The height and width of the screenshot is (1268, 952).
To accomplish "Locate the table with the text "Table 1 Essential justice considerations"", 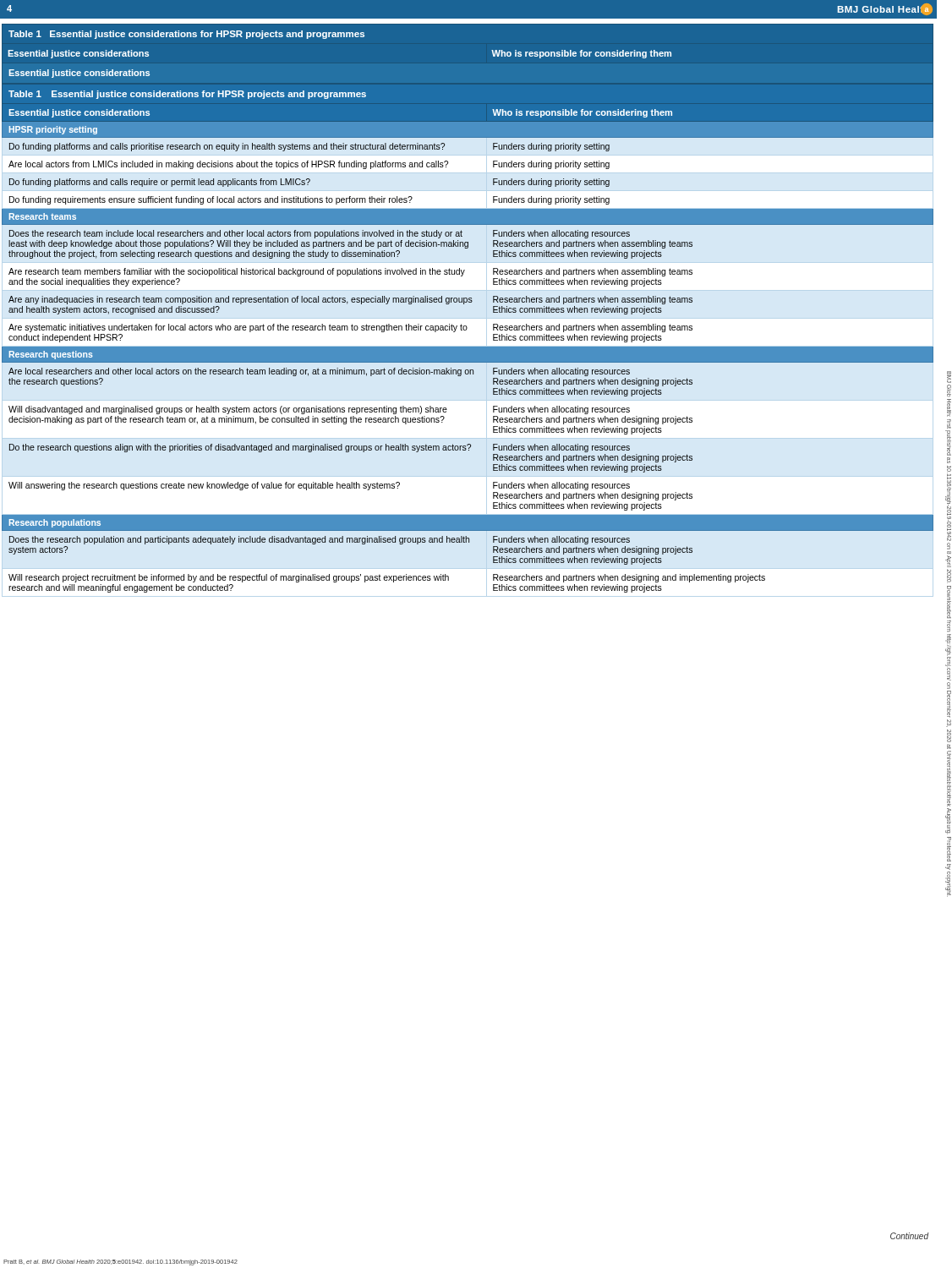I will (x=468, y=310).
